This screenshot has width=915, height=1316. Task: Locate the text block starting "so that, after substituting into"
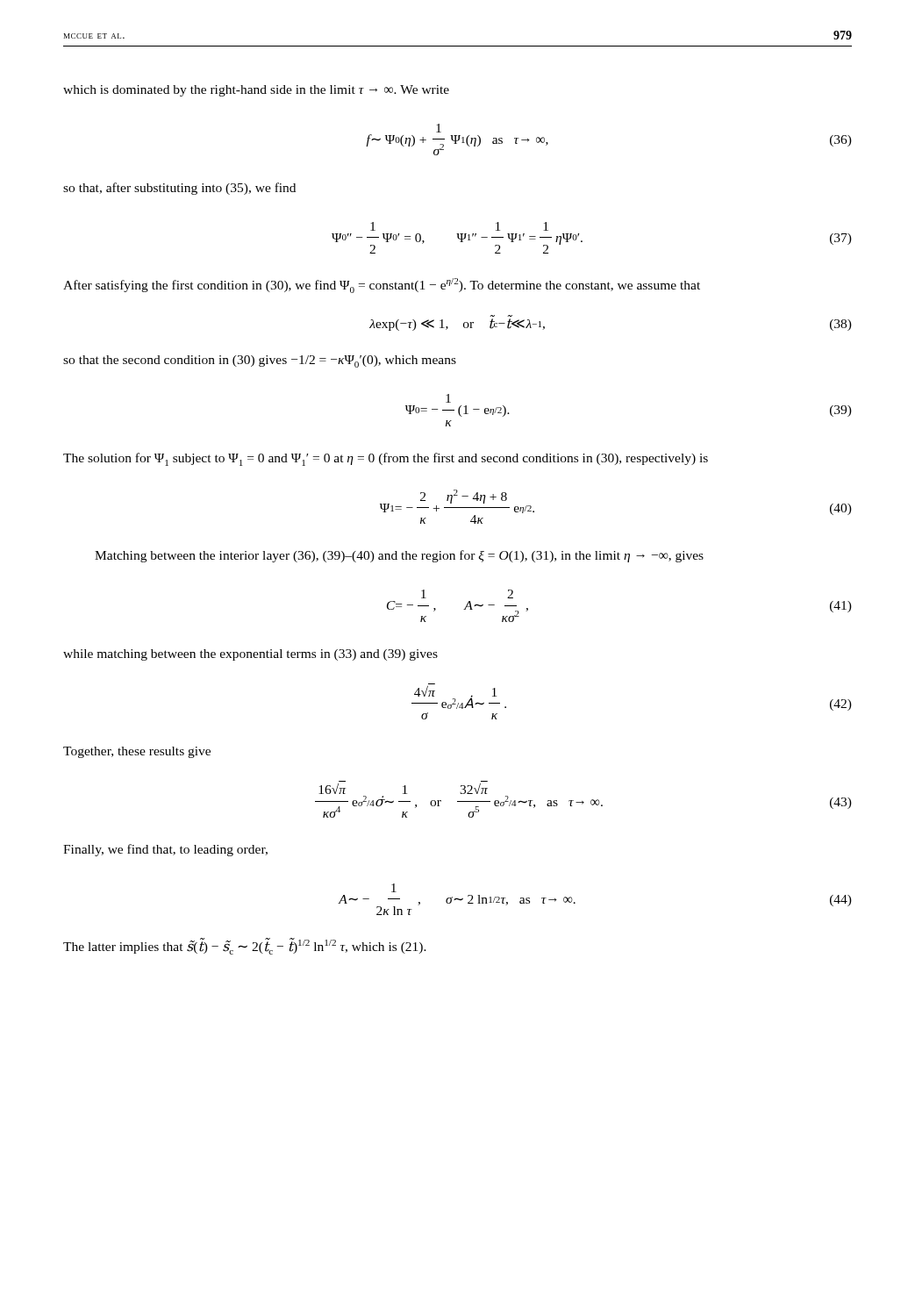(180, 187)
